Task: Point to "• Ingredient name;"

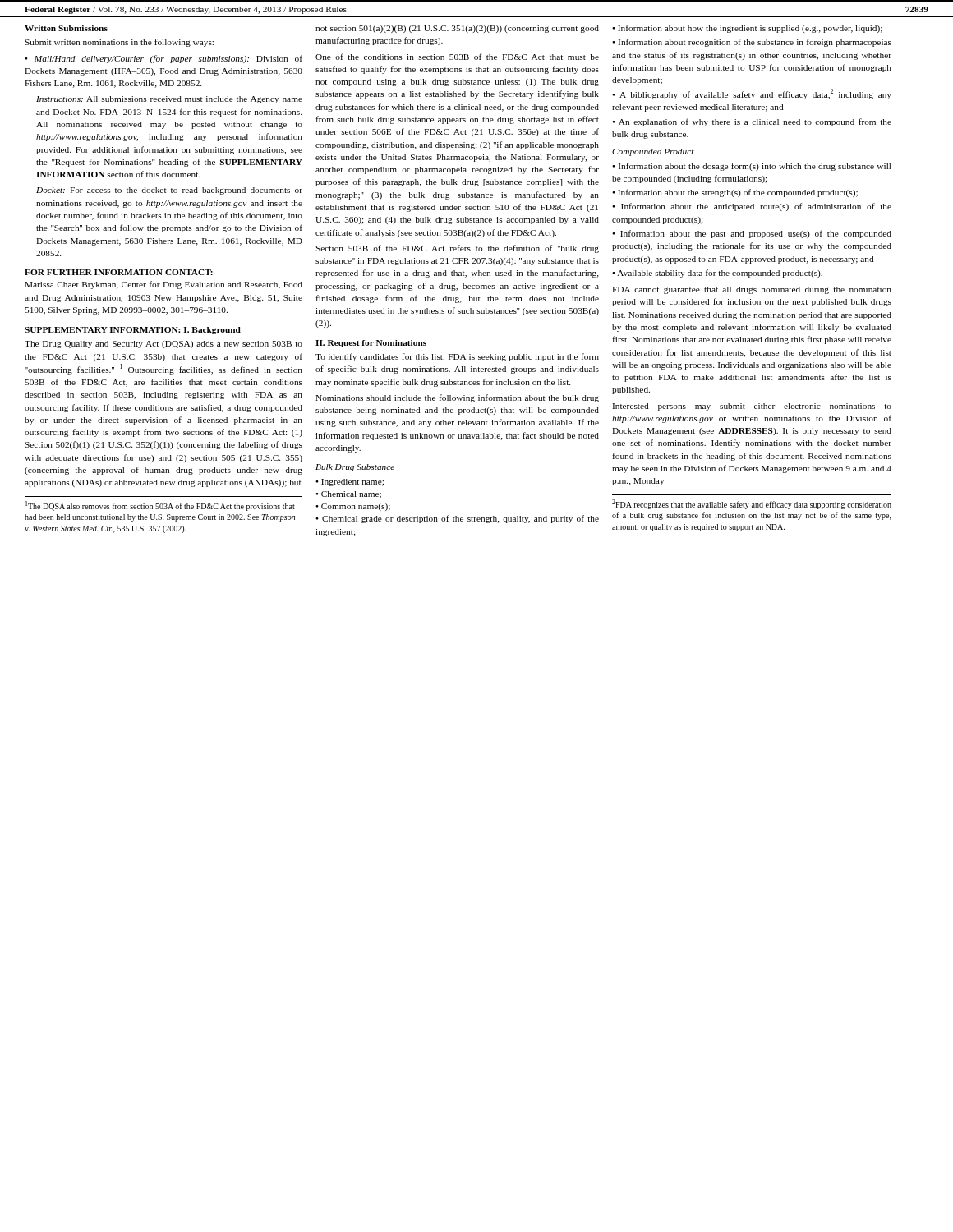Action: (350, 481)
